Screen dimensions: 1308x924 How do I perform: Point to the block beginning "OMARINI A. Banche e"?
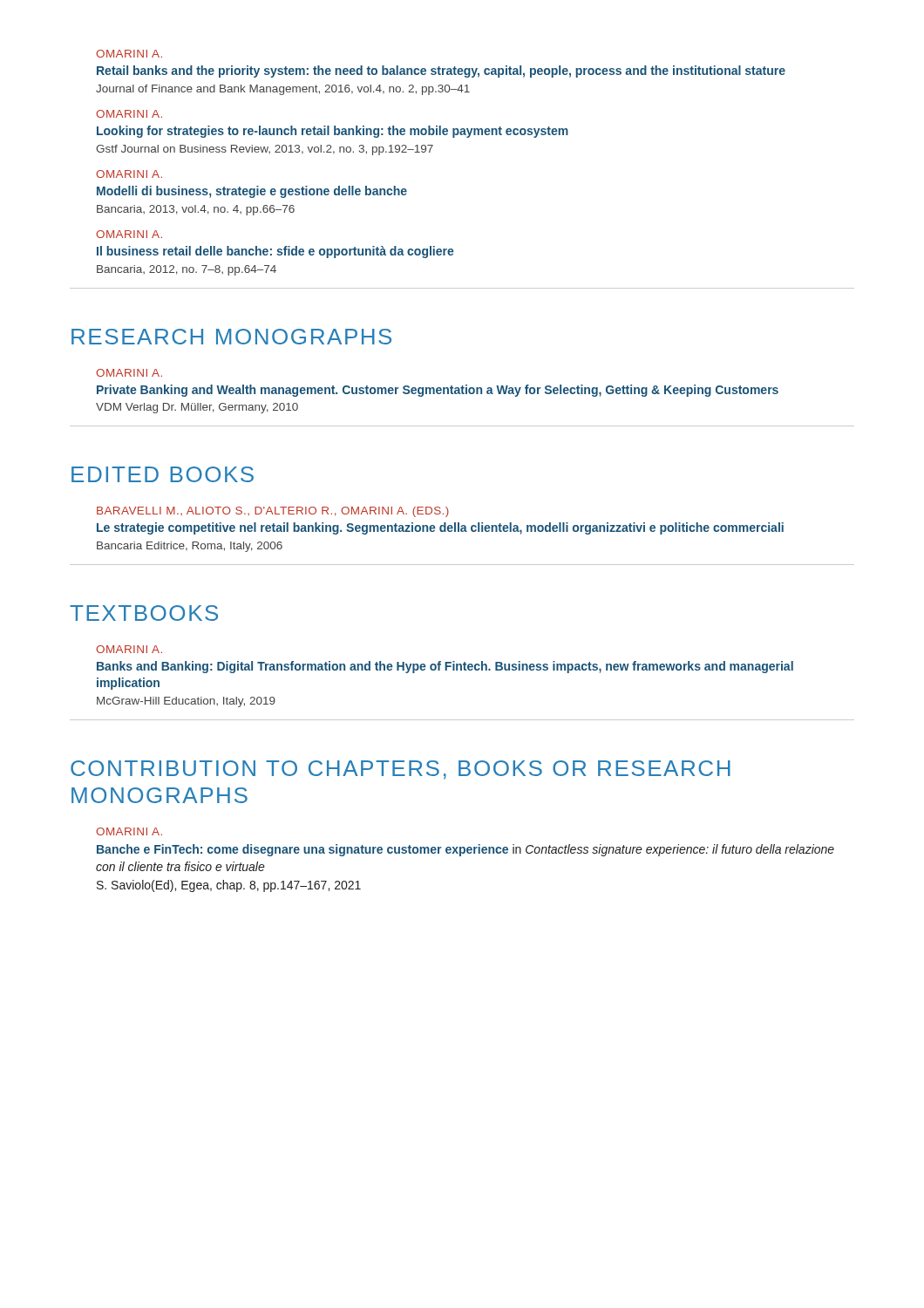click(475, 859)
